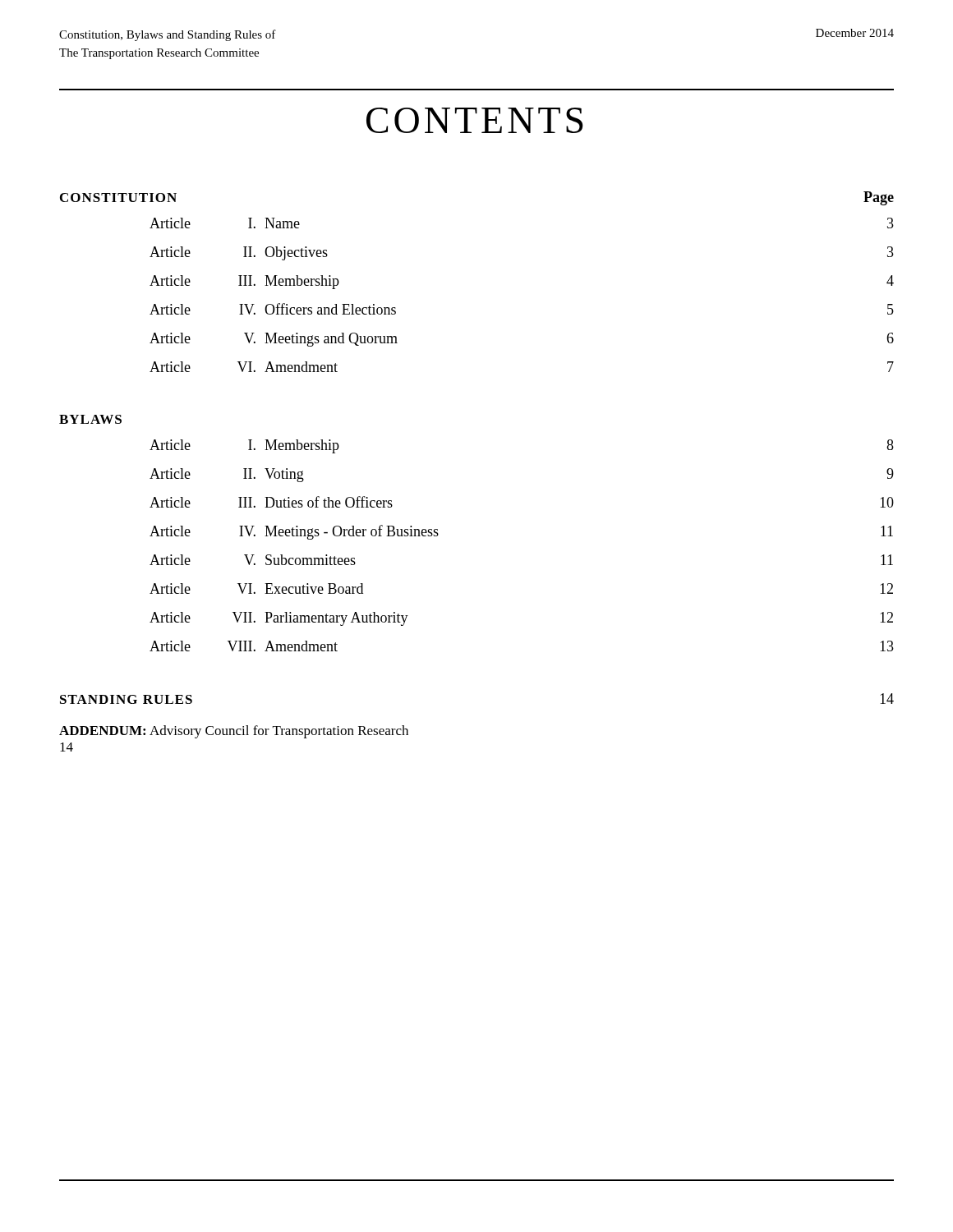Click on the block starting "Article VII. Parliamentary Authority"

click(x=170, y=619)
